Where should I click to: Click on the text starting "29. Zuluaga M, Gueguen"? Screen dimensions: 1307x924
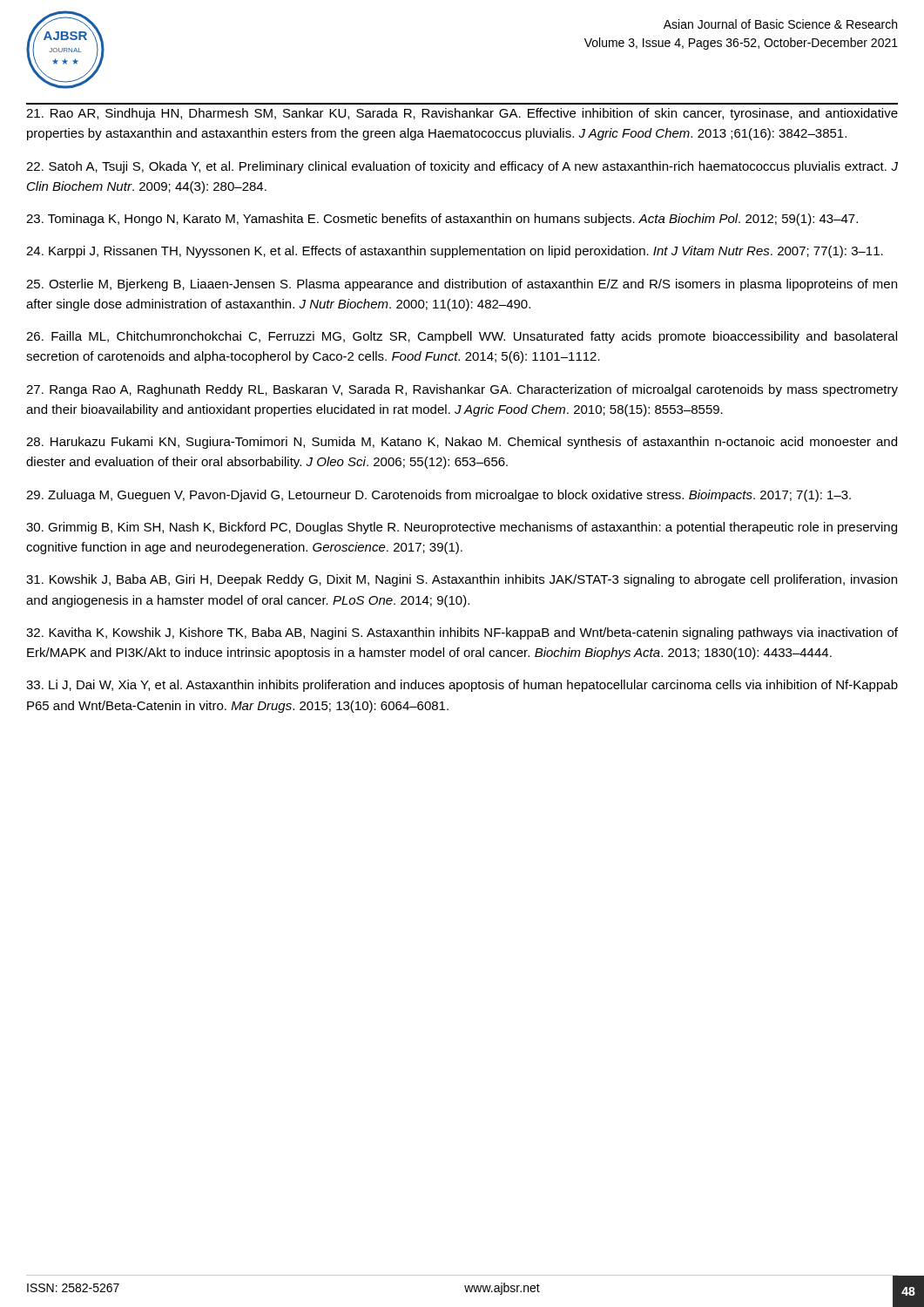click(x=439, y=494)
